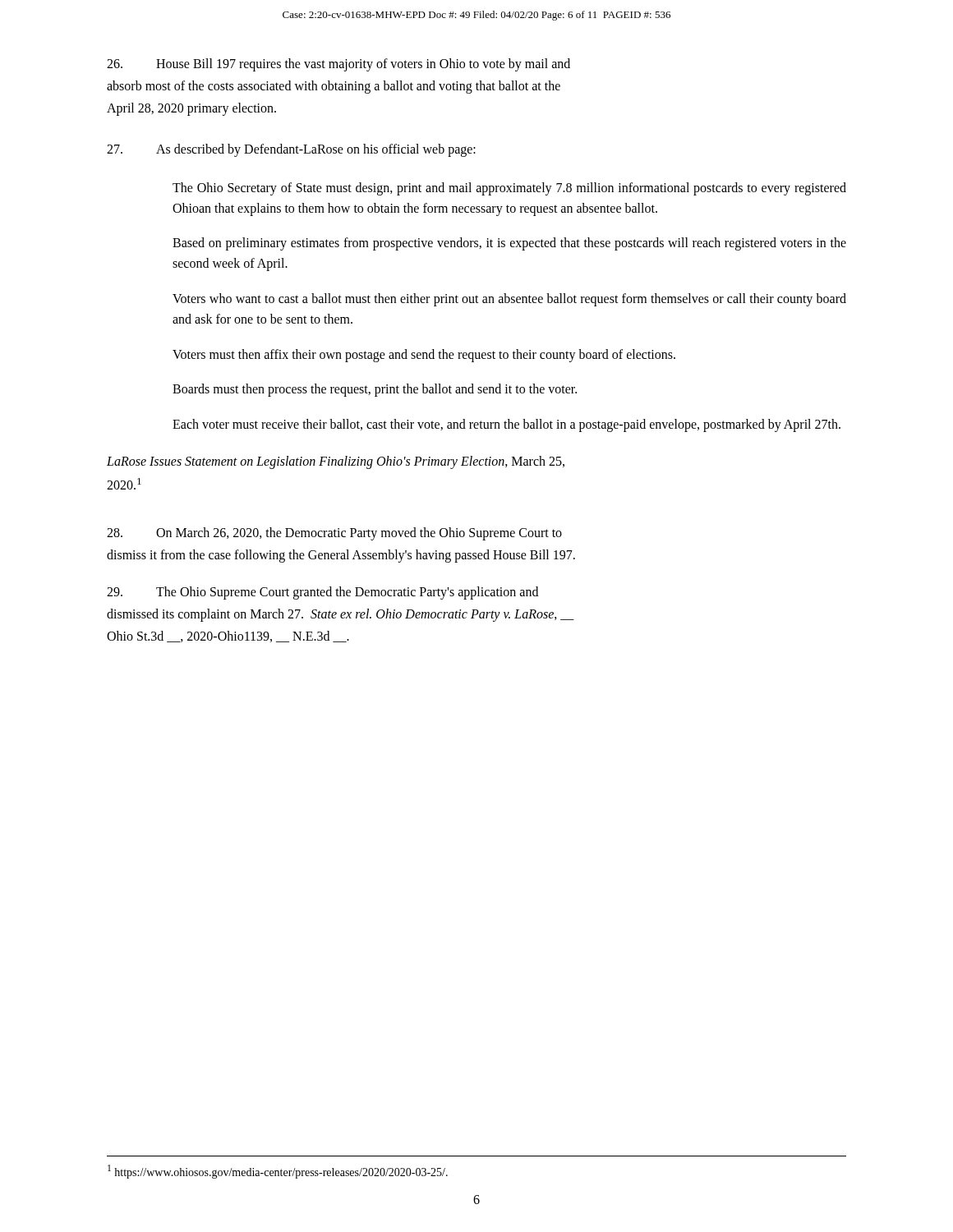Where is the passage that starts "LaRose Issues Statement on Legislation"?
953x1232 pixels.
click(x=336, y=461)
